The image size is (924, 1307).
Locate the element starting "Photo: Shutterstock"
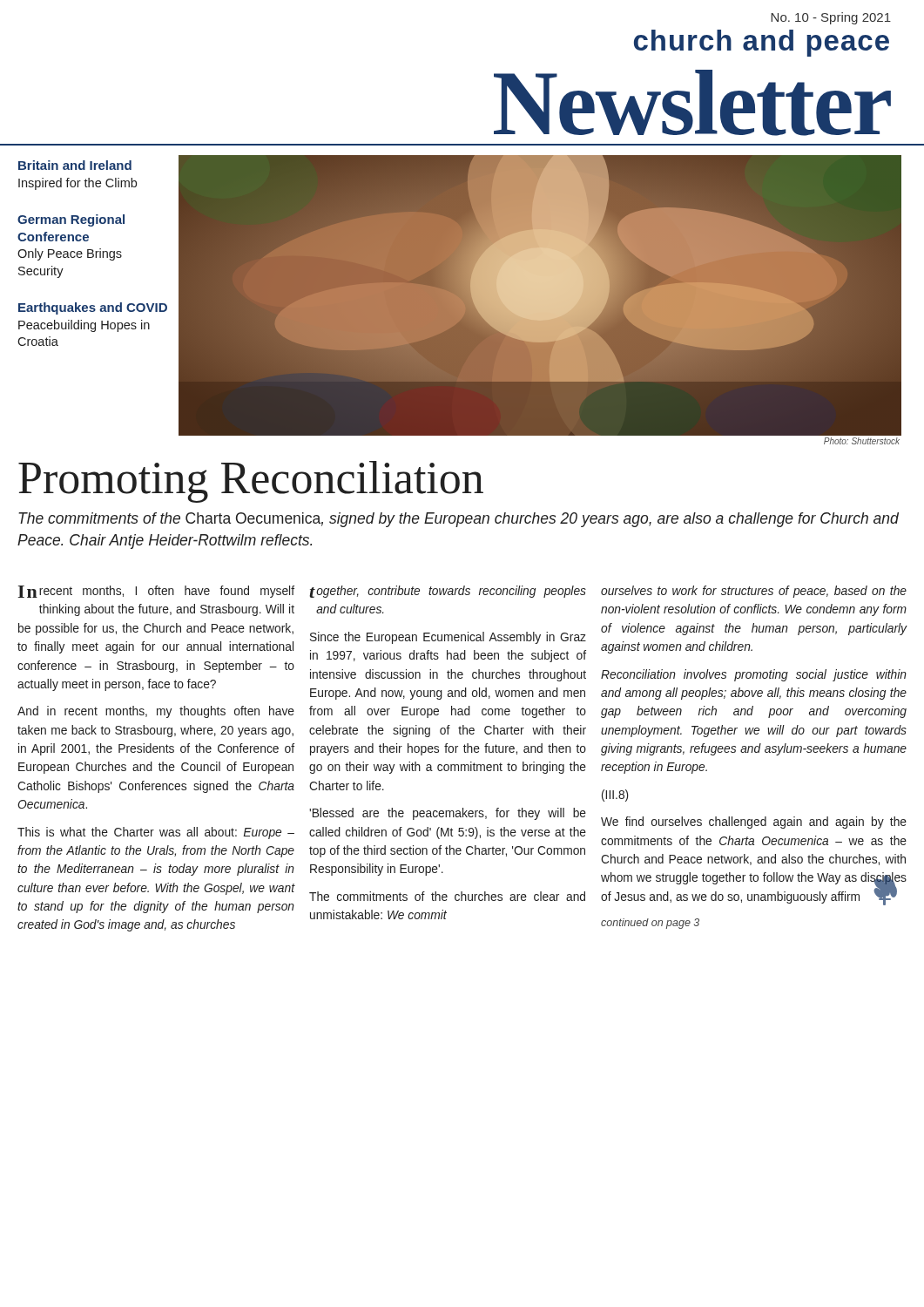(x=862, y=441)
